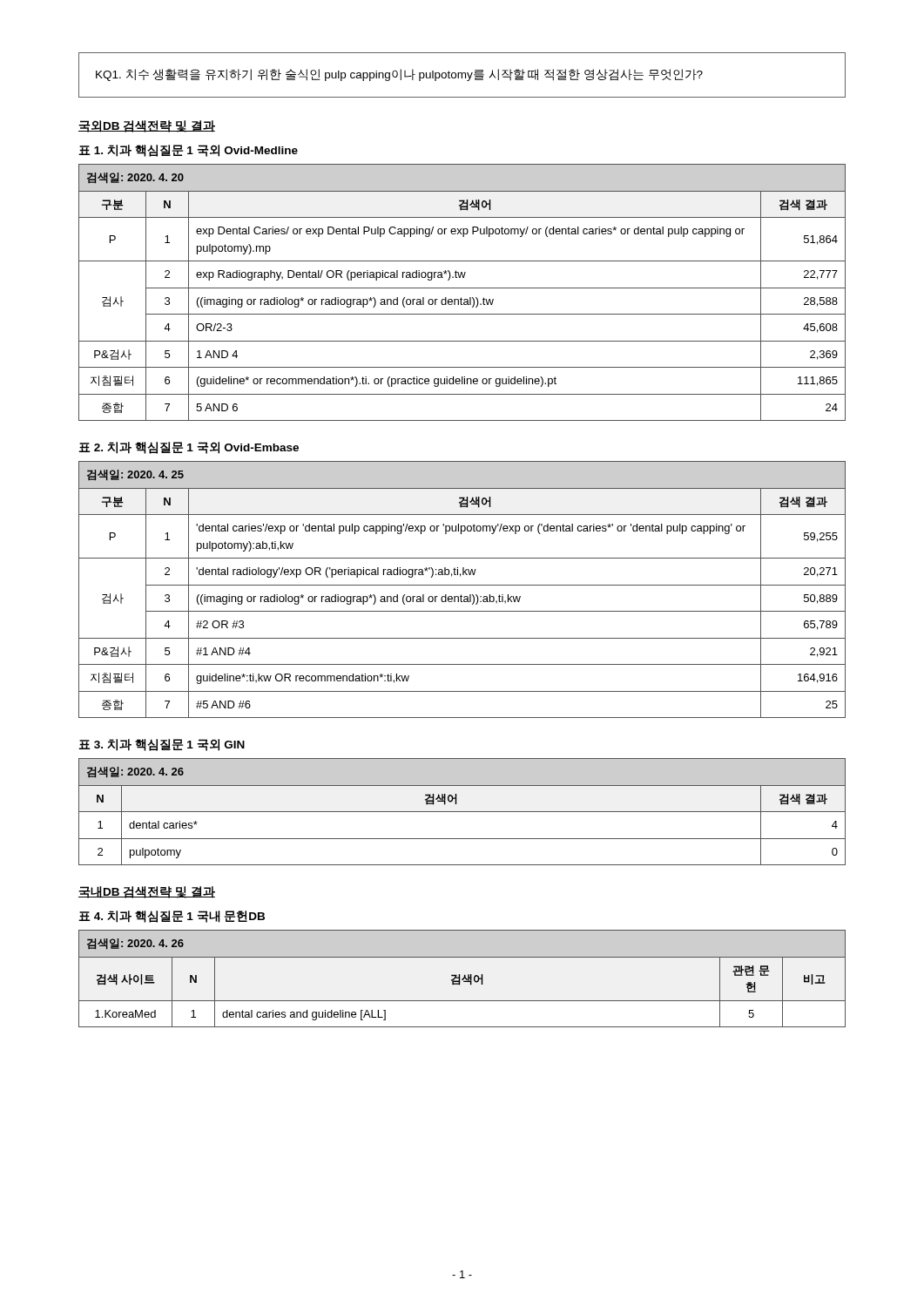
Task: Locate the table with the text "5 AND 6"
Action: (x=462, y=293)
